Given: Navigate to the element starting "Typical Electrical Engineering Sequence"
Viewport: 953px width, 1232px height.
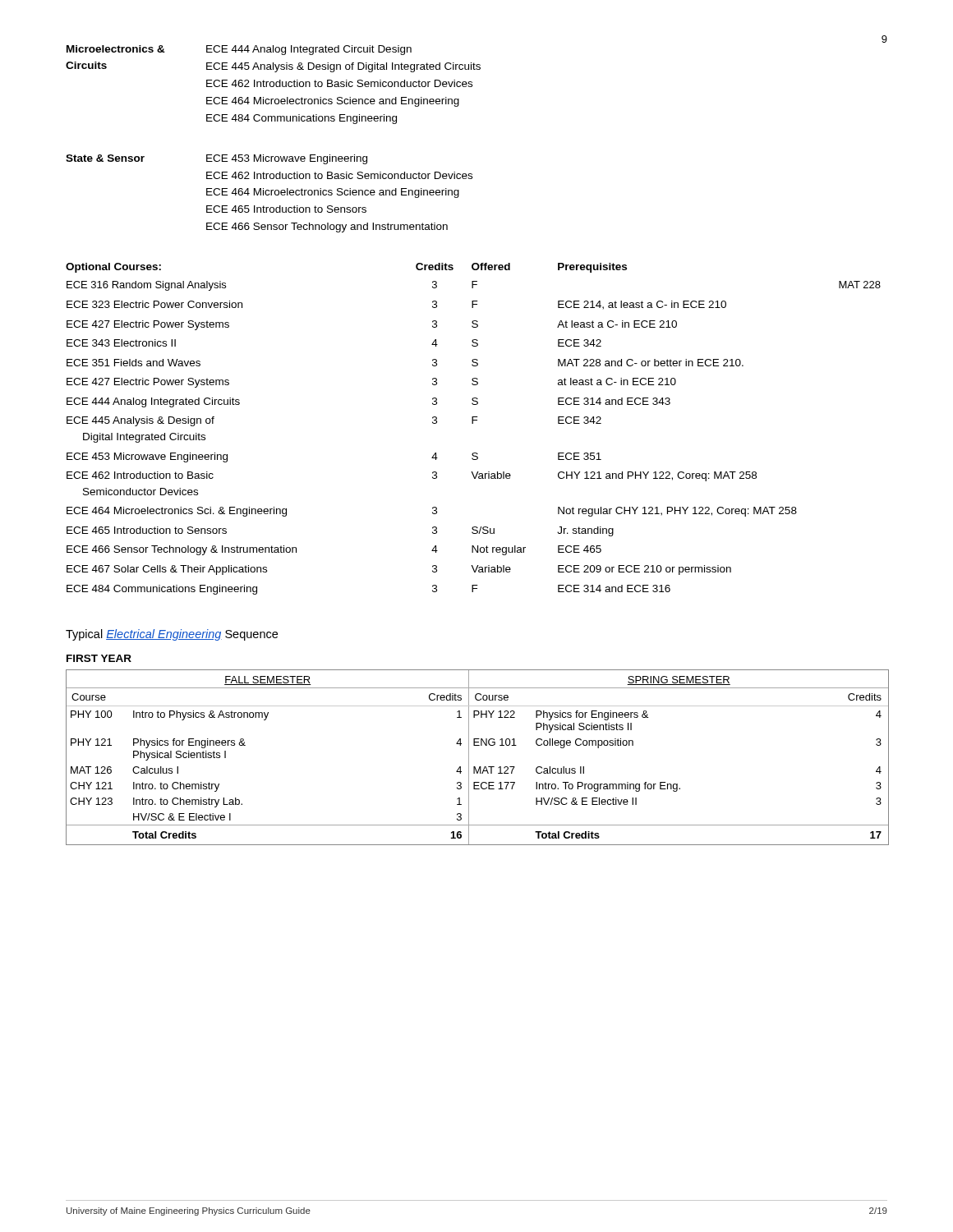Looking at the screenshot, I should (x=172, y=634).
